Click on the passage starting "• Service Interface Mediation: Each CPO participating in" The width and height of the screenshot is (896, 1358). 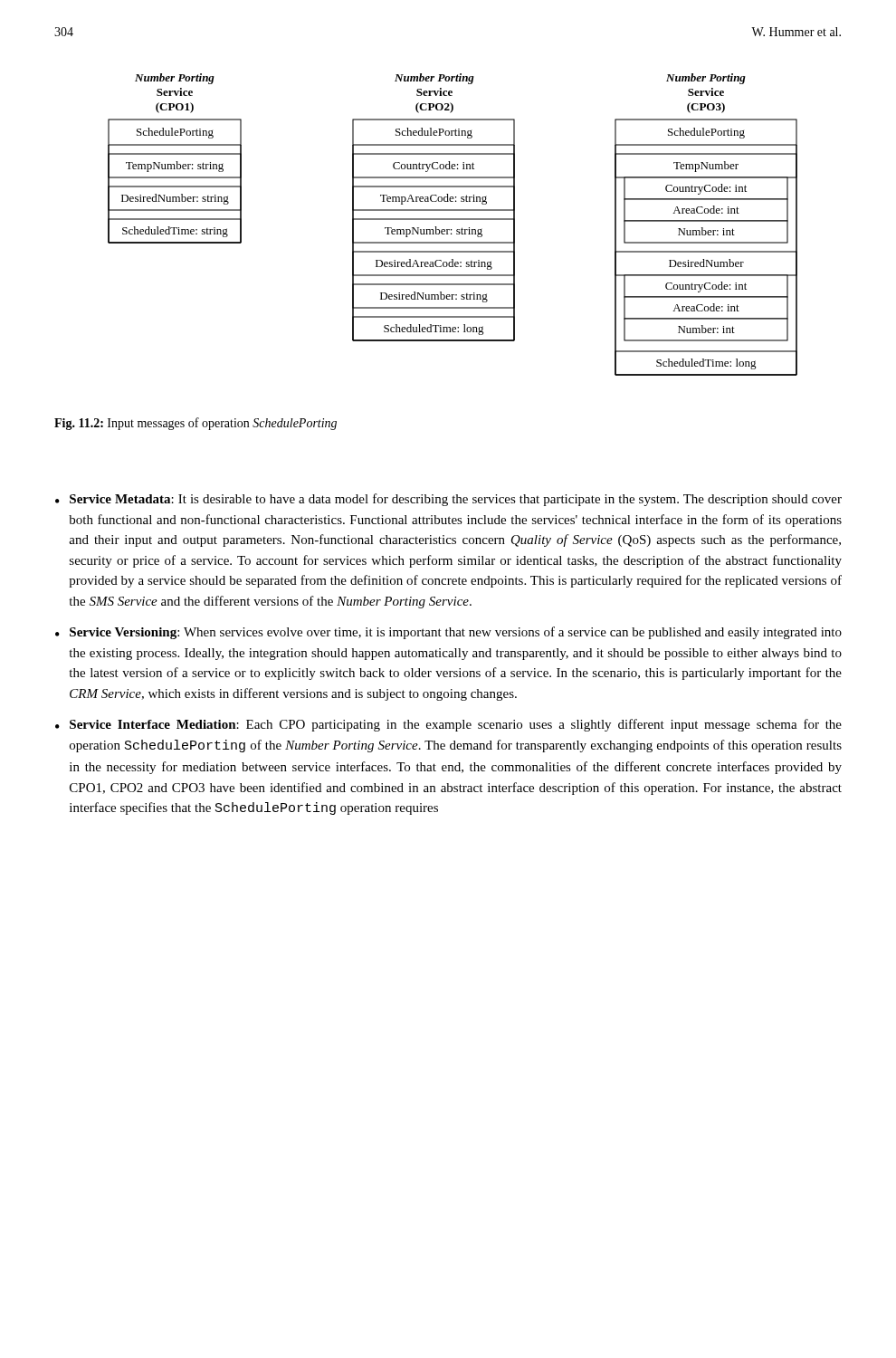[x=448, y=767]
